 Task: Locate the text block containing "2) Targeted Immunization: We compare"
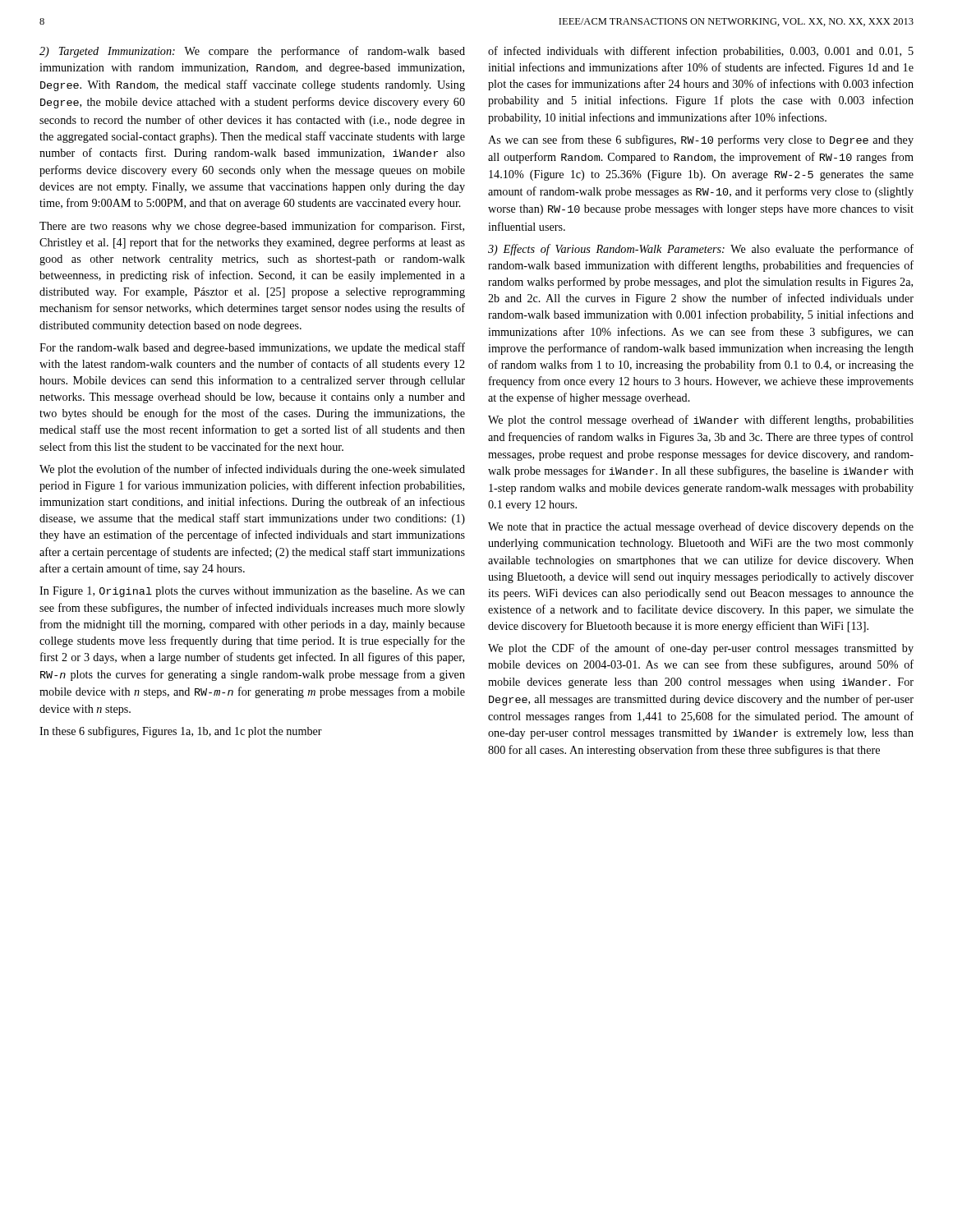click(252, 127)
